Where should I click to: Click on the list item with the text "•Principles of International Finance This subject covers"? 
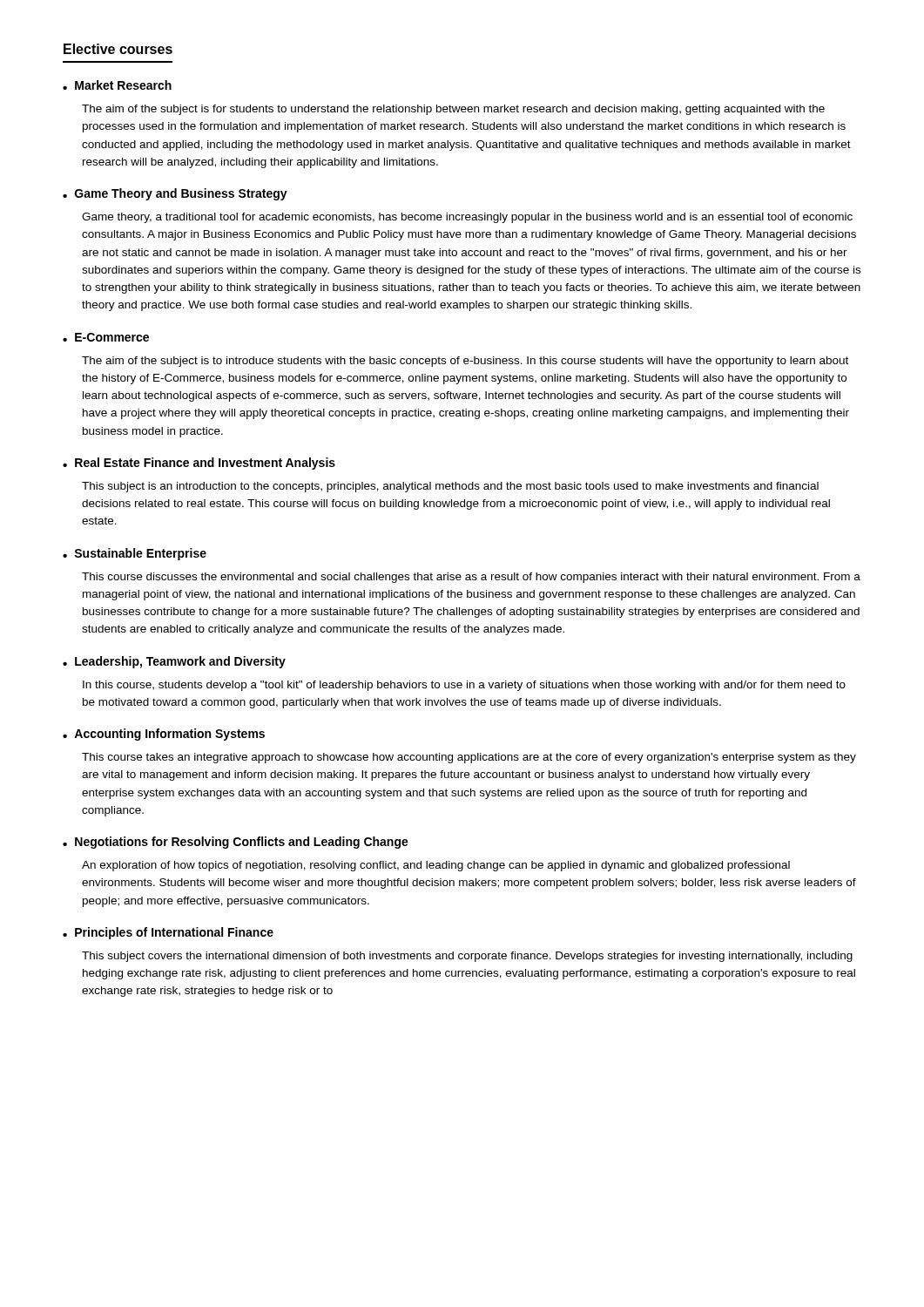pyautogui.click(x=462, y=962)
